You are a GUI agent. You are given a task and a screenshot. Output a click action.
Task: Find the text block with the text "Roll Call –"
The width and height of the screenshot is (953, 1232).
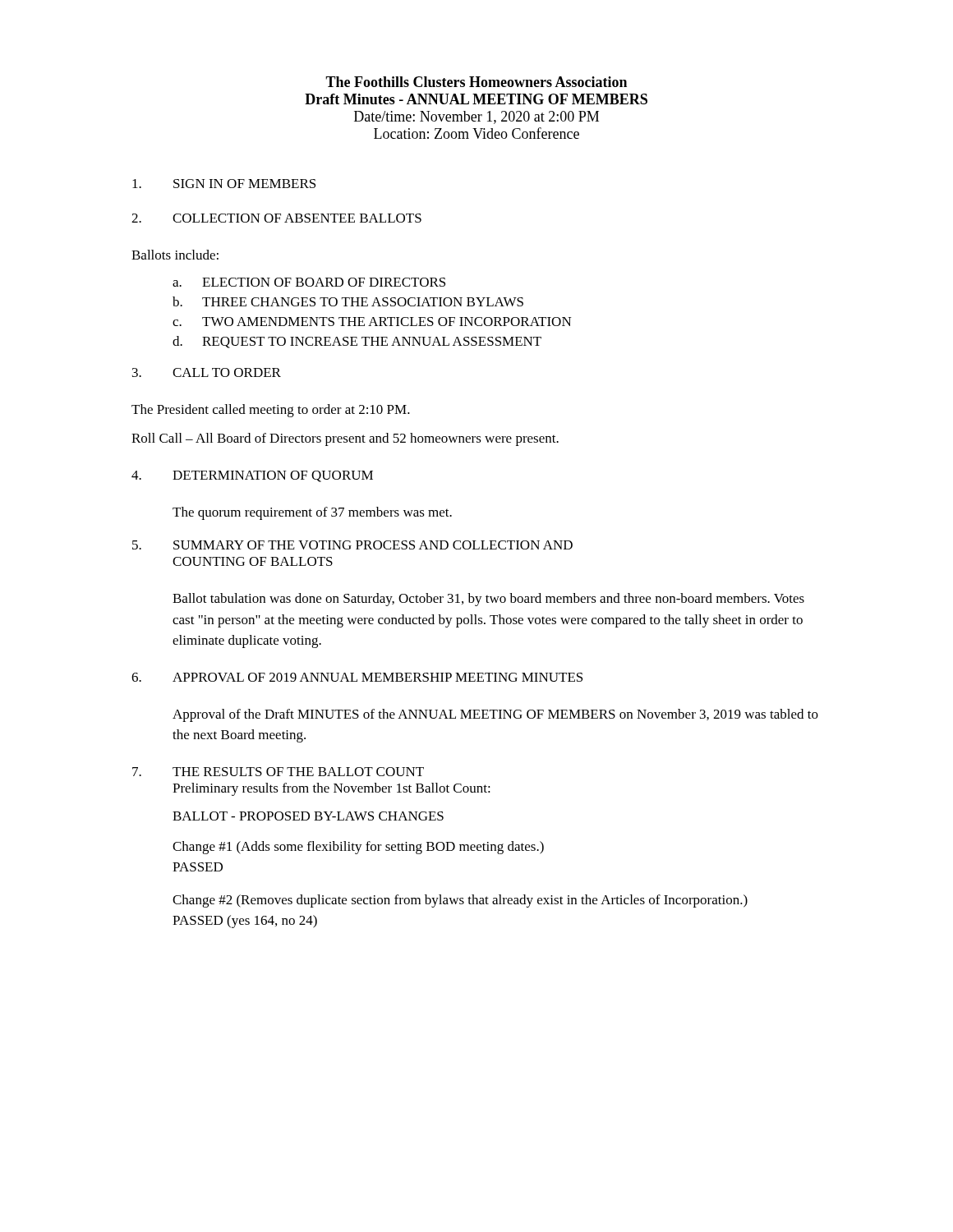click(x=345, y=438)
